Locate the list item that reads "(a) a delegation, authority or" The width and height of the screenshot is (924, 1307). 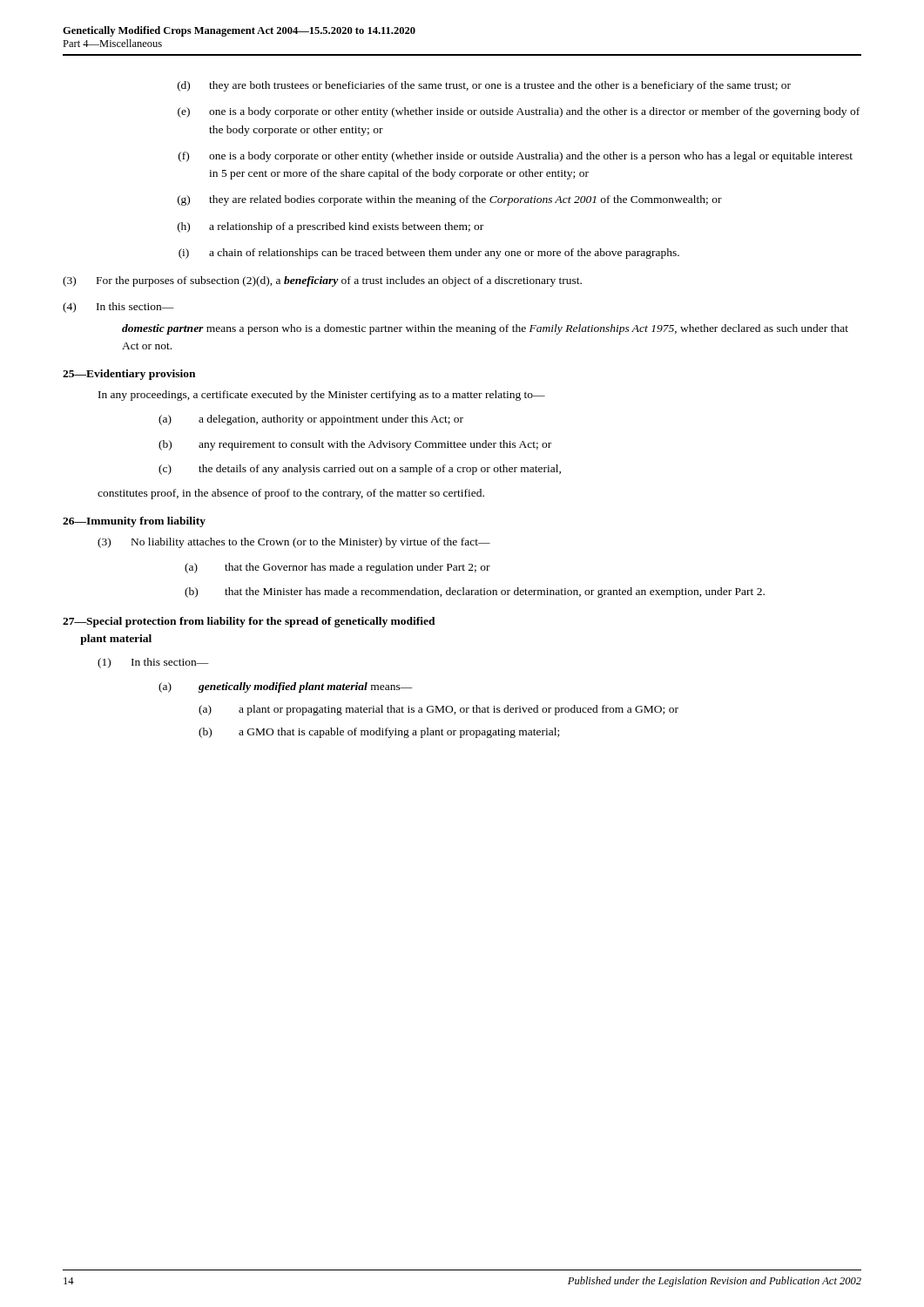pyautogui.click(x=311, y=419)
